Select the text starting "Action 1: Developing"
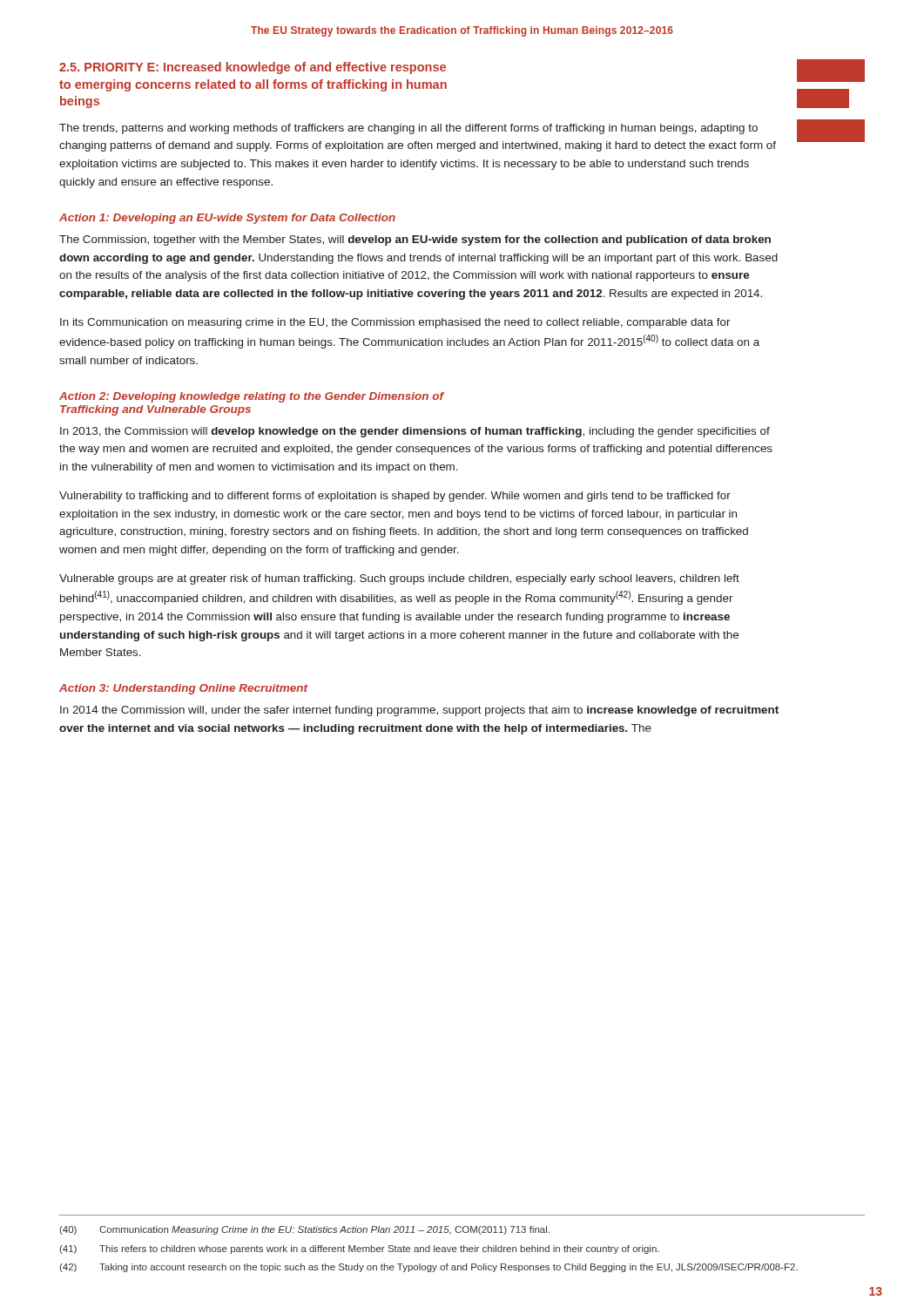 pos(227,217)
